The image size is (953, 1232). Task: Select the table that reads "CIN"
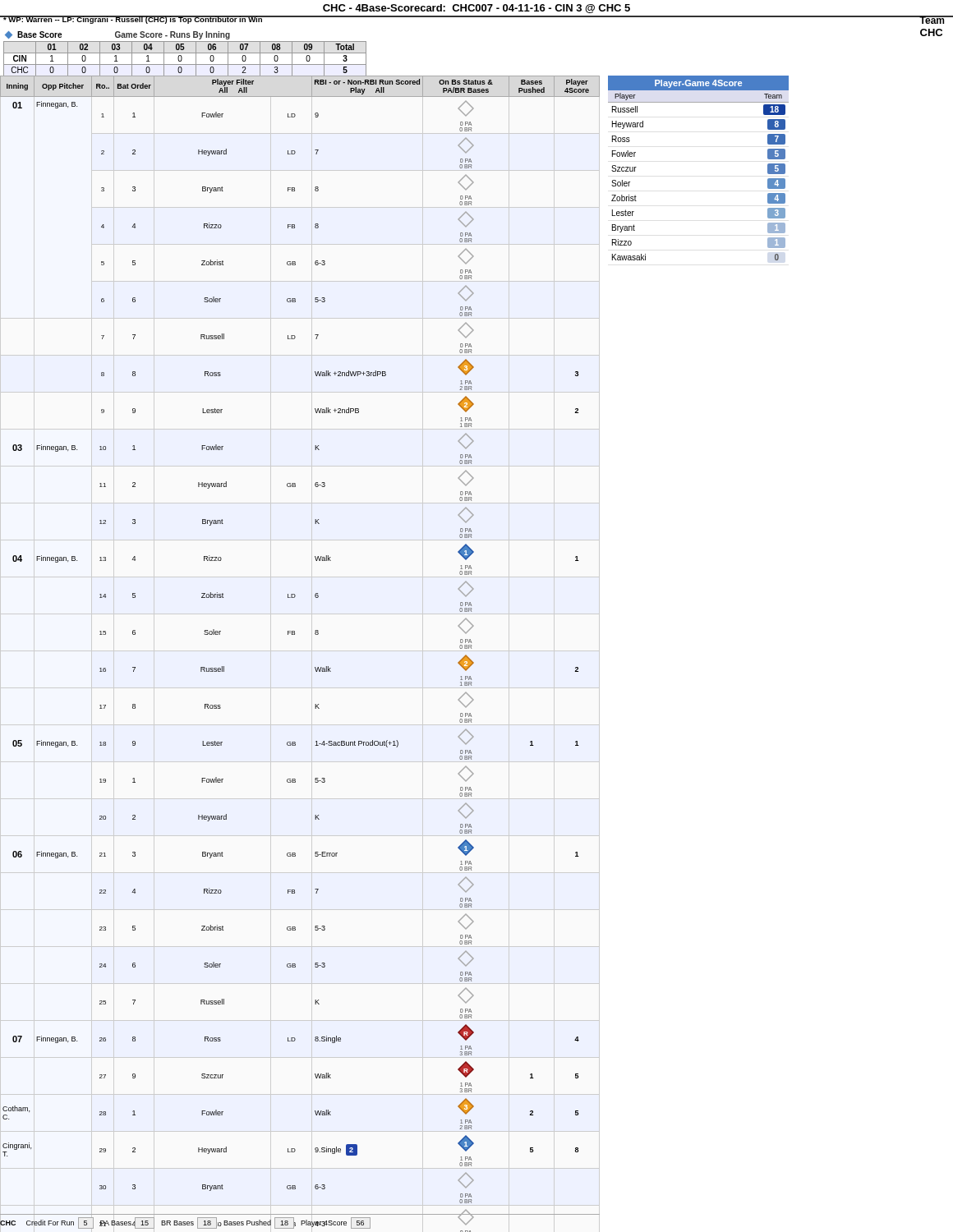185,59
